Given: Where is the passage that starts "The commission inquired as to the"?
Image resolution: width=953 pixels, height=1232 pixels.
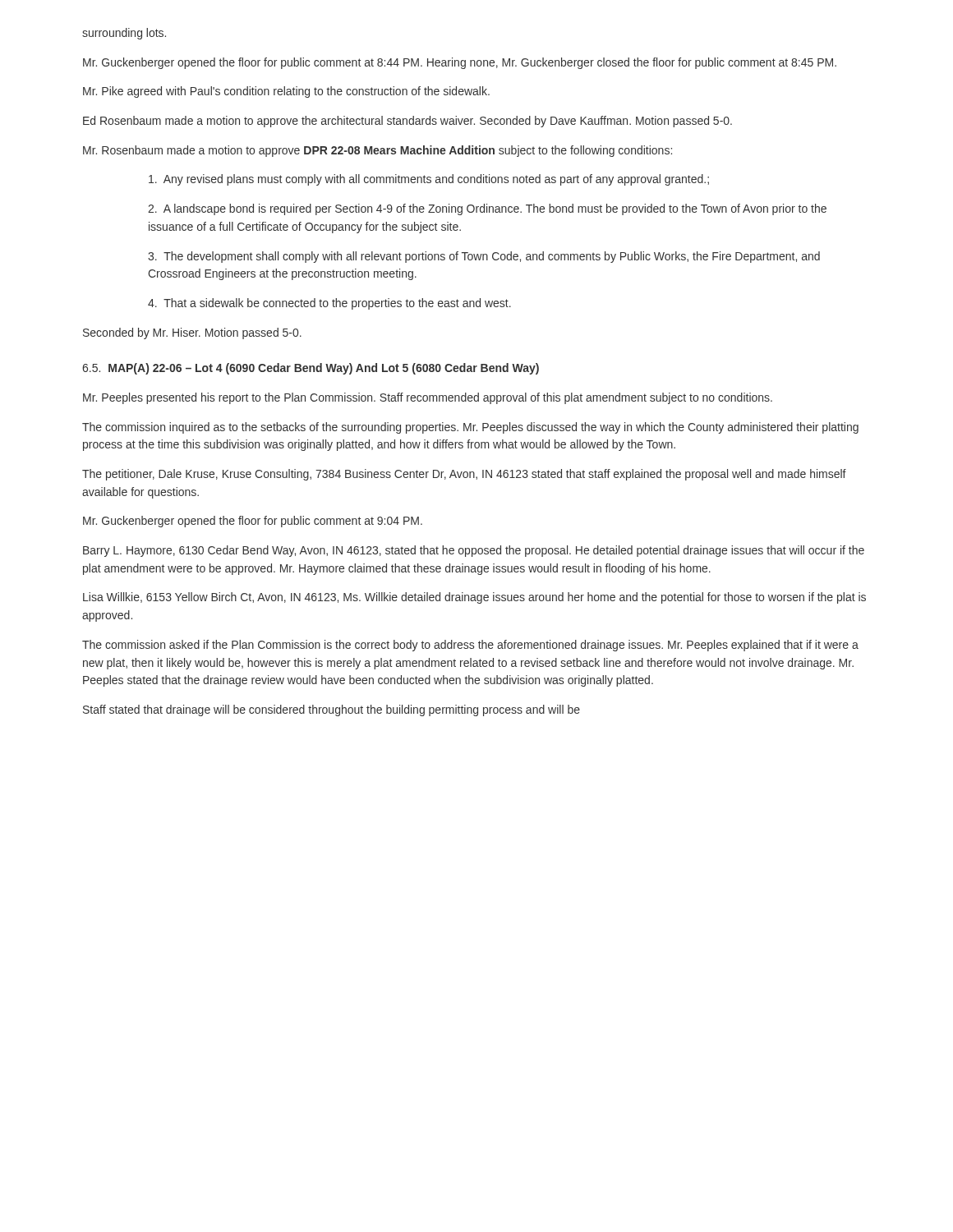Looking at the screenshot, I should click(x=471, y=436).
